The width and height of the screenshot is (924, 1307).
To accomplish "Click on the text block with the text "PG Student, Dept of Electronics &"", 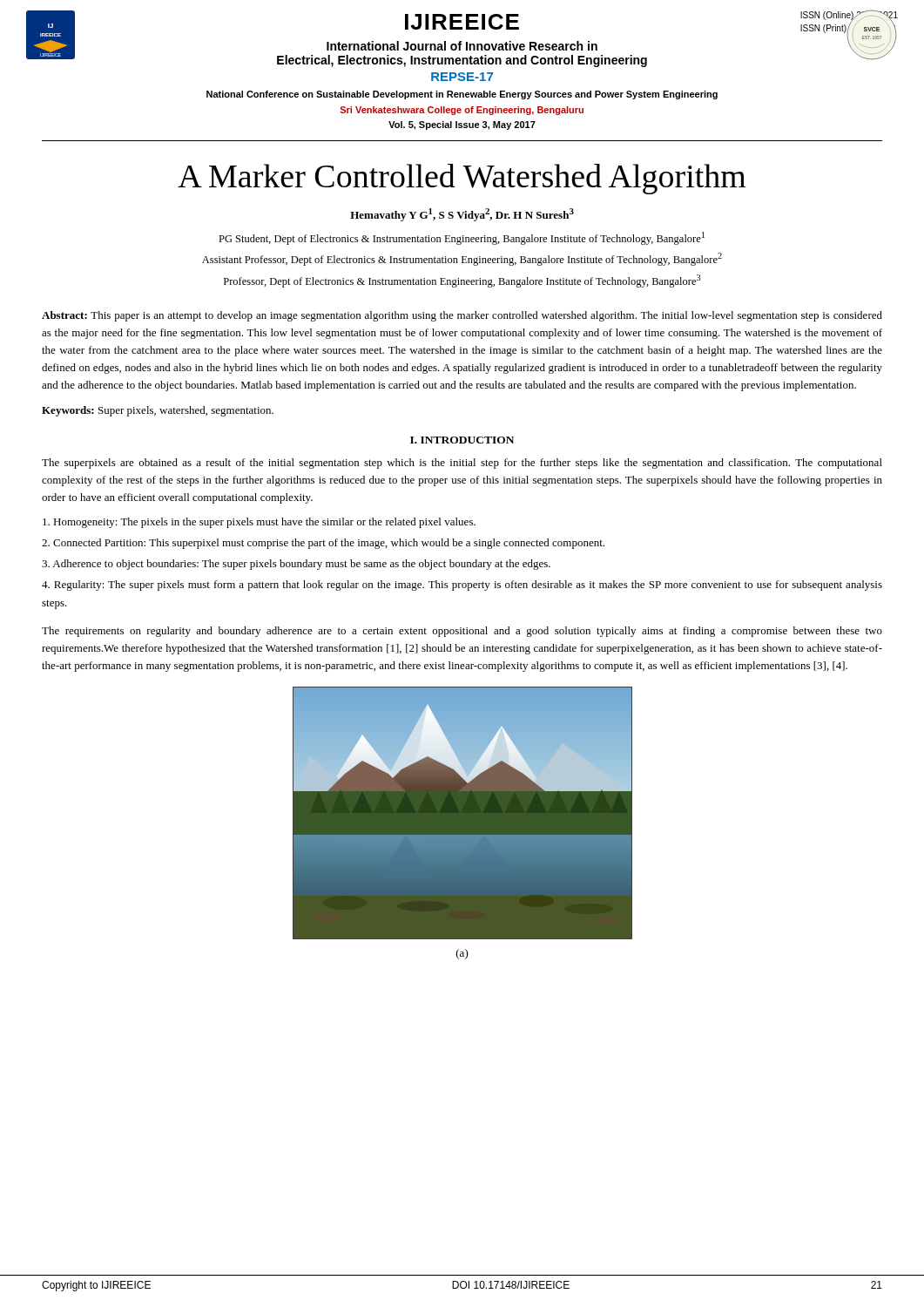I will (x=462, y=259).
